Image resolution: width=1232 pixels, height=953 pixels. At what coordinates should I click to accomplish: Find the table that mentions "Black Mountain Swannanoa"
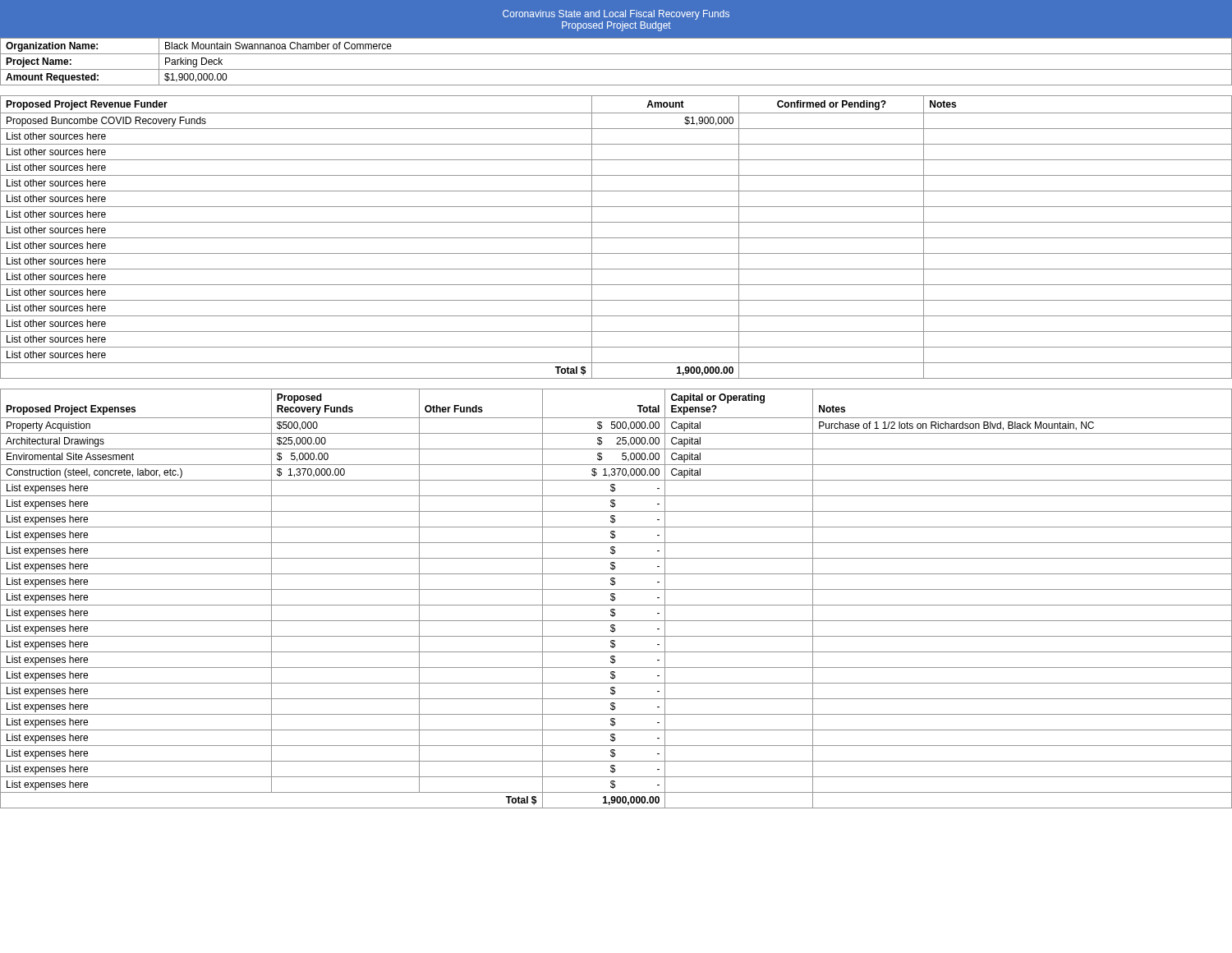[x=616, y=62]
